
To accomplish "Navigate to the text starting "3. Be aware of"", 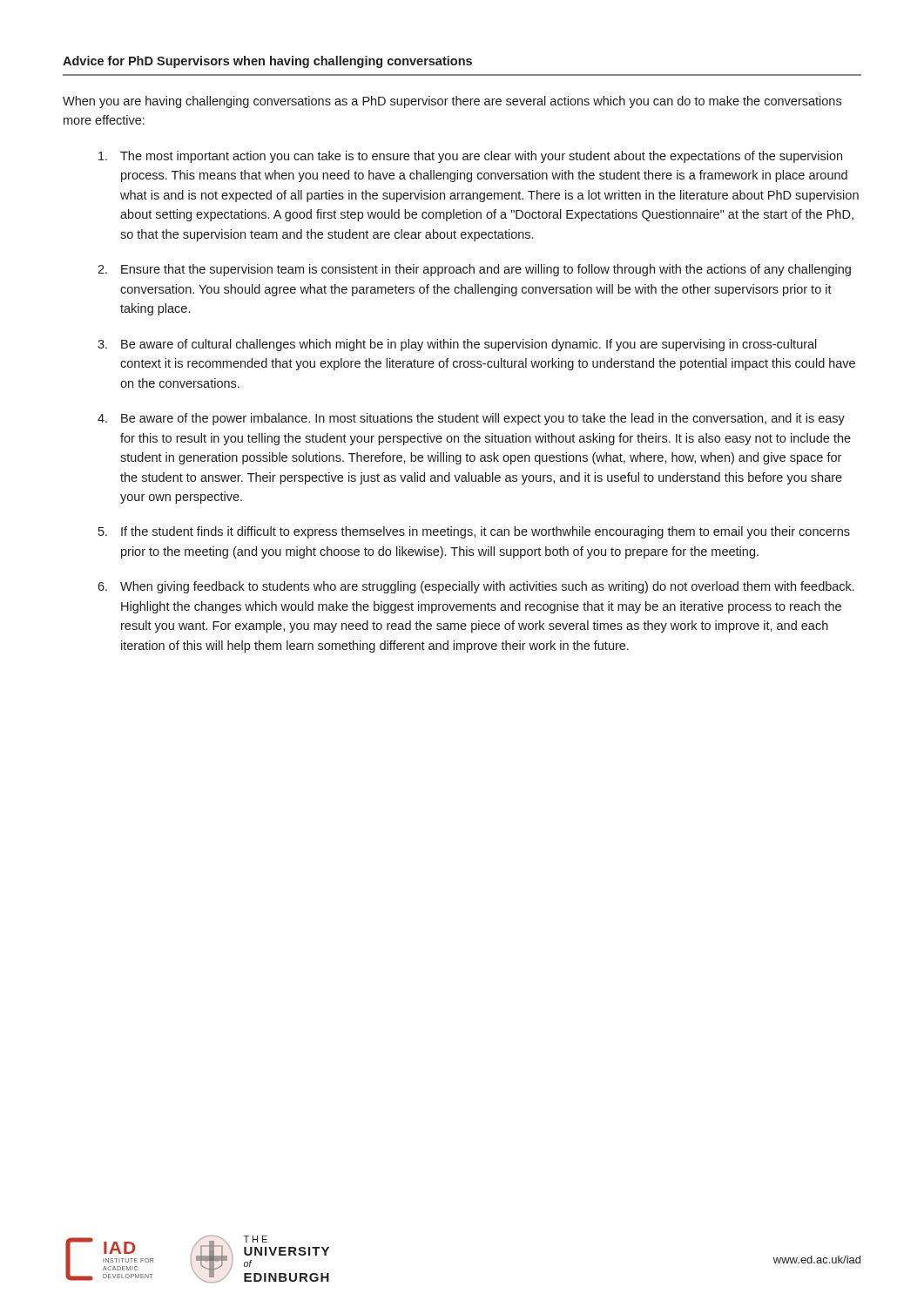I will pyautogui.click(x=462, y=364).
